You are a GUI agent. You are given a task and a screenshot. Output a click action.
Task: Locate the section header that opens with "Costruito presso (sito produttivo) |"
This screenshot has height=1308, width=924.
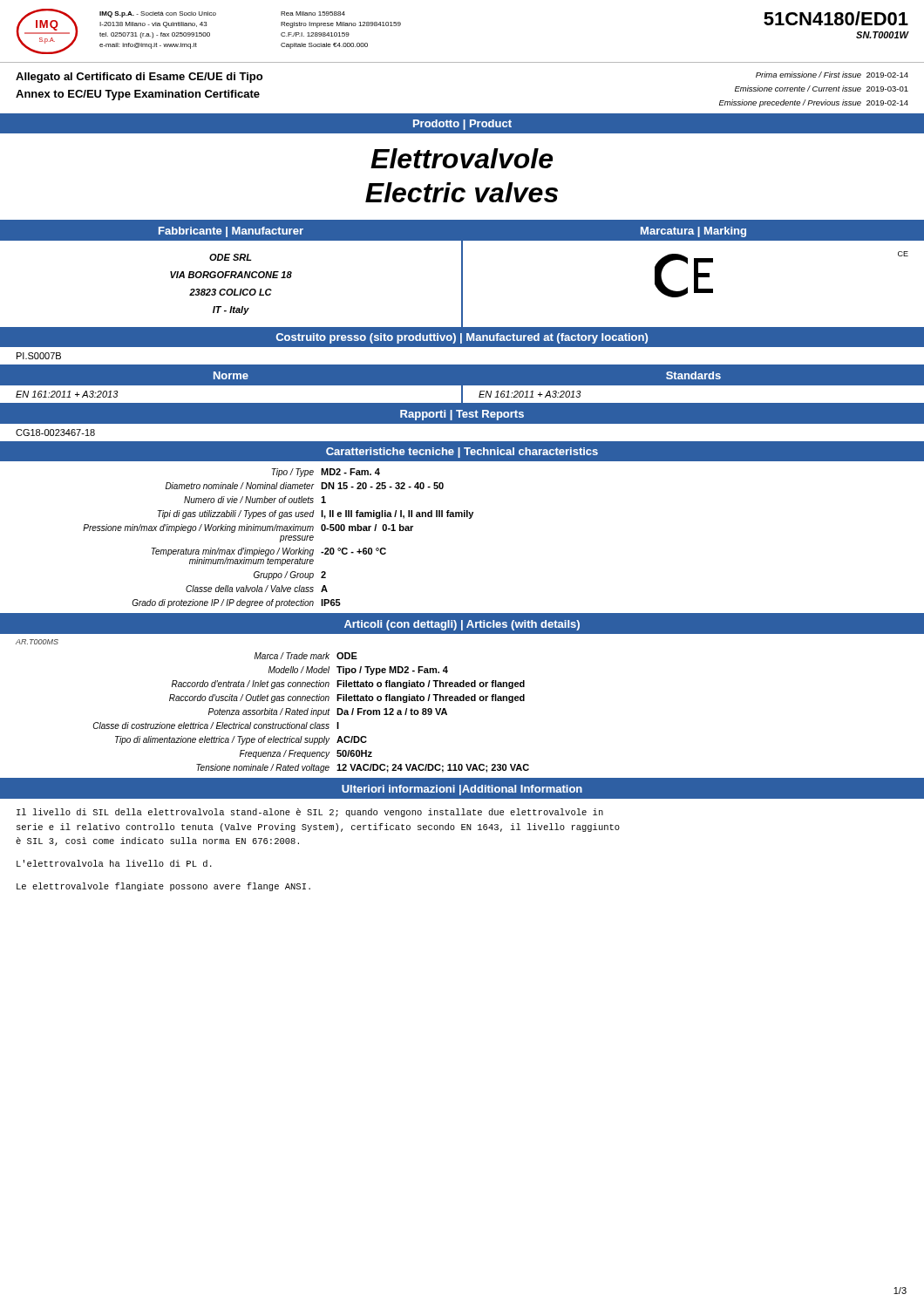tap(462, 337)
